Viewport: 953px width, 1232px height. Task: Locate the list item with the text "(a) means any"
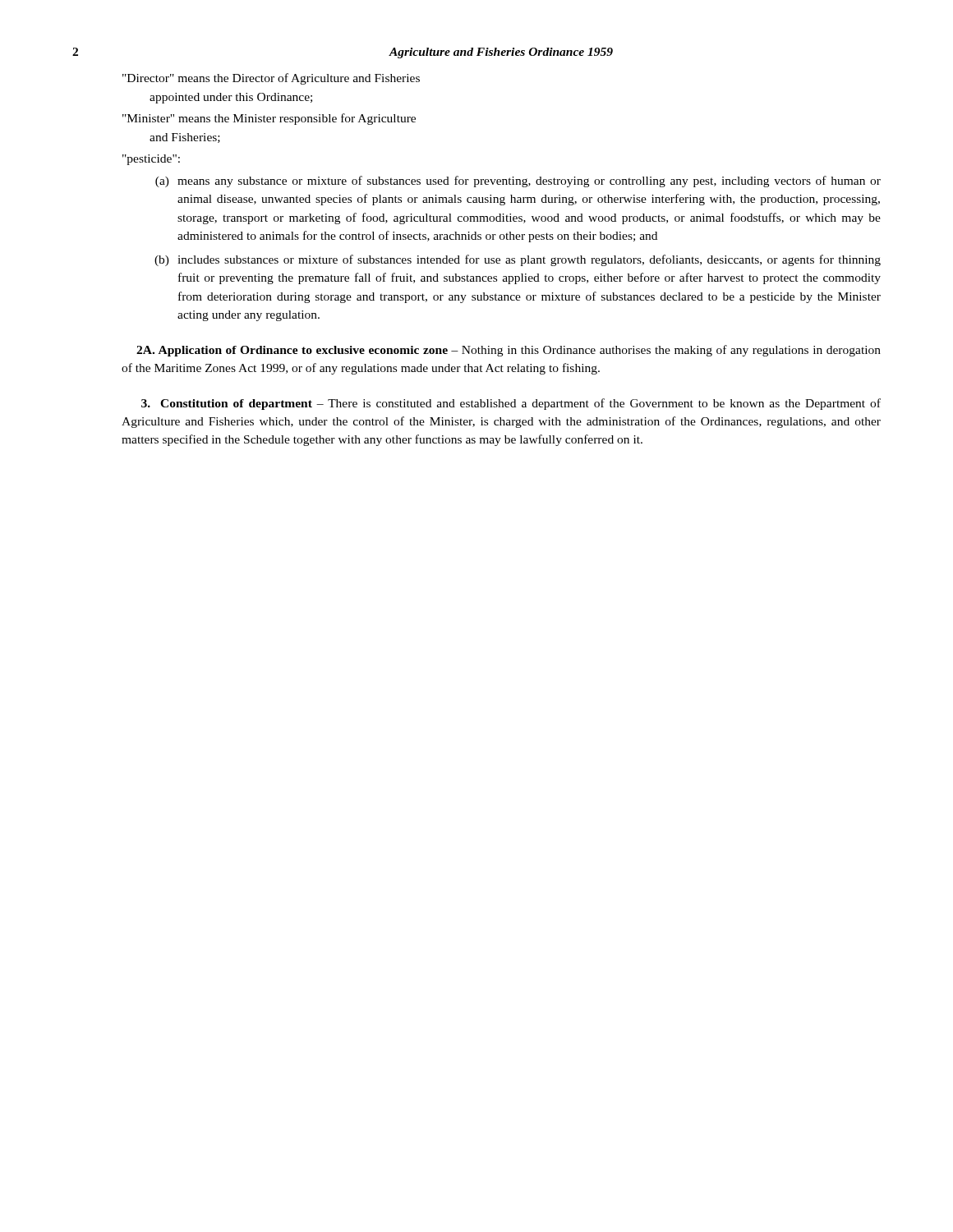click(501, 208)
